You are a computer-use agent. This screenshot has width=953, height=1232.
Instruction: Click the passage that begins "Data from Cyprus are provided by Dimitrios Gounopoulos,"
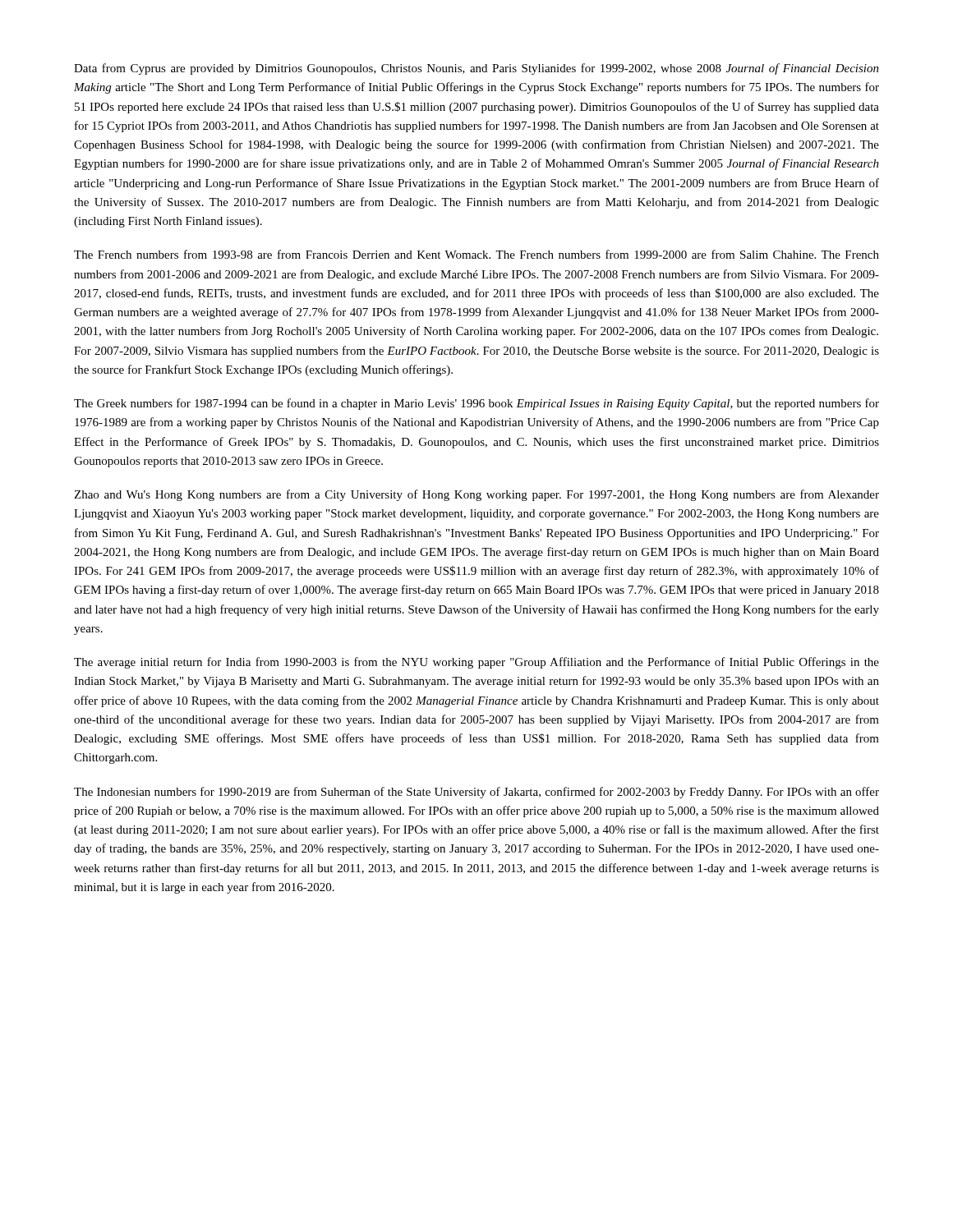tap(476, 145)
